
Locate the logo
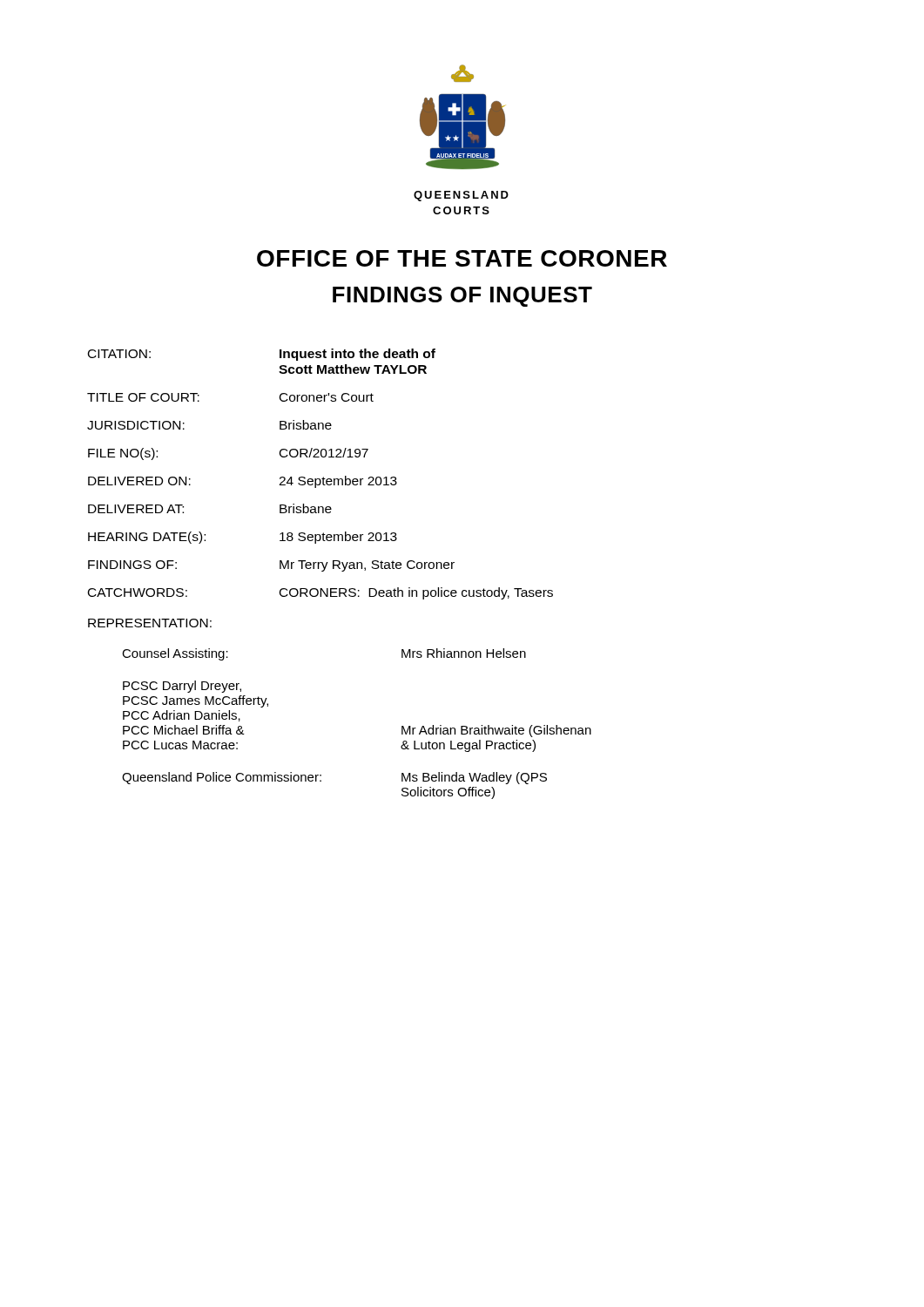(x=462, y=136)
